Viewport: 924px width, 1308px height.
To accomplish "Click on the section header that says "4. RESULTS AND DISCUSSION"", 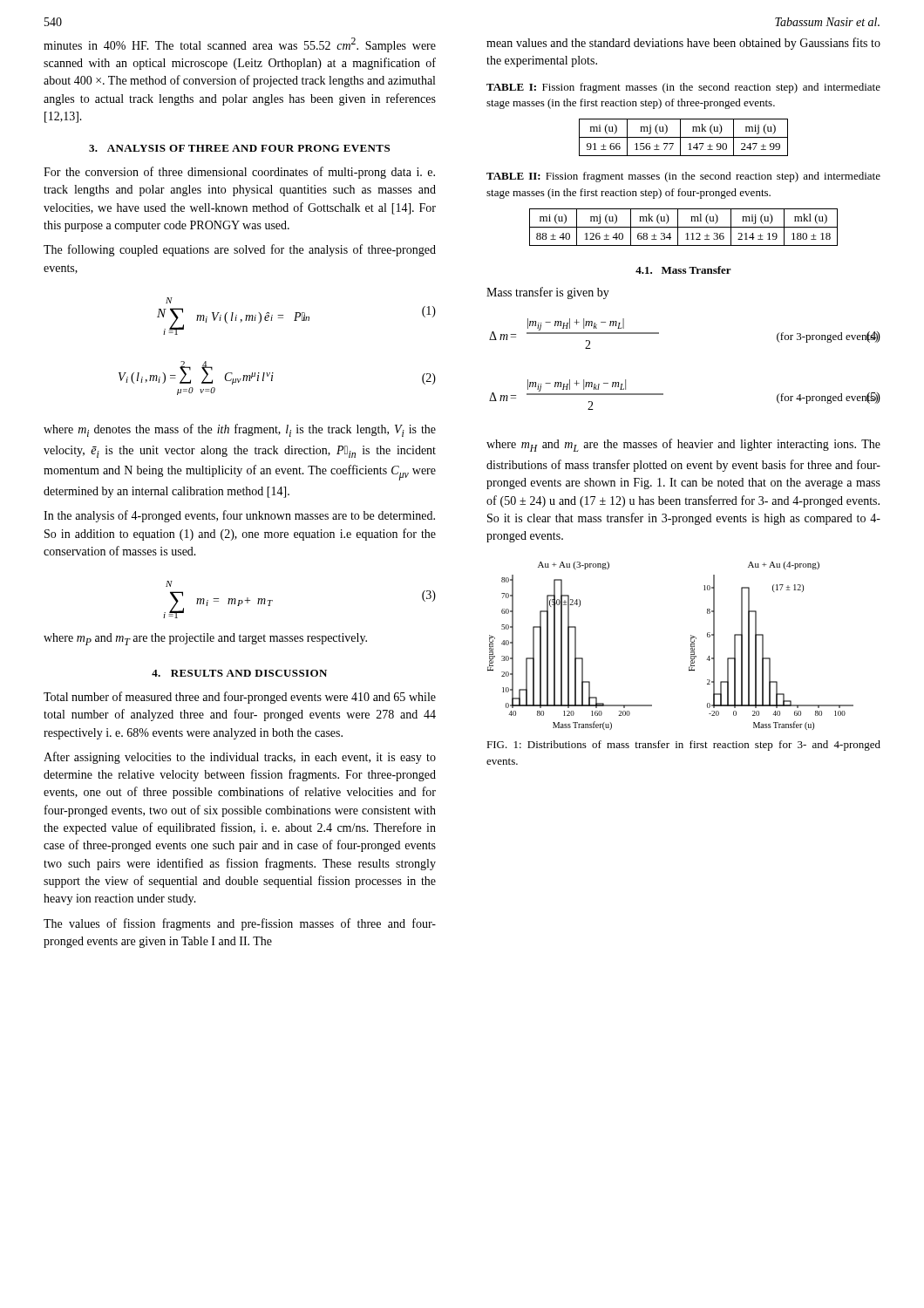I will click(240, 673).
